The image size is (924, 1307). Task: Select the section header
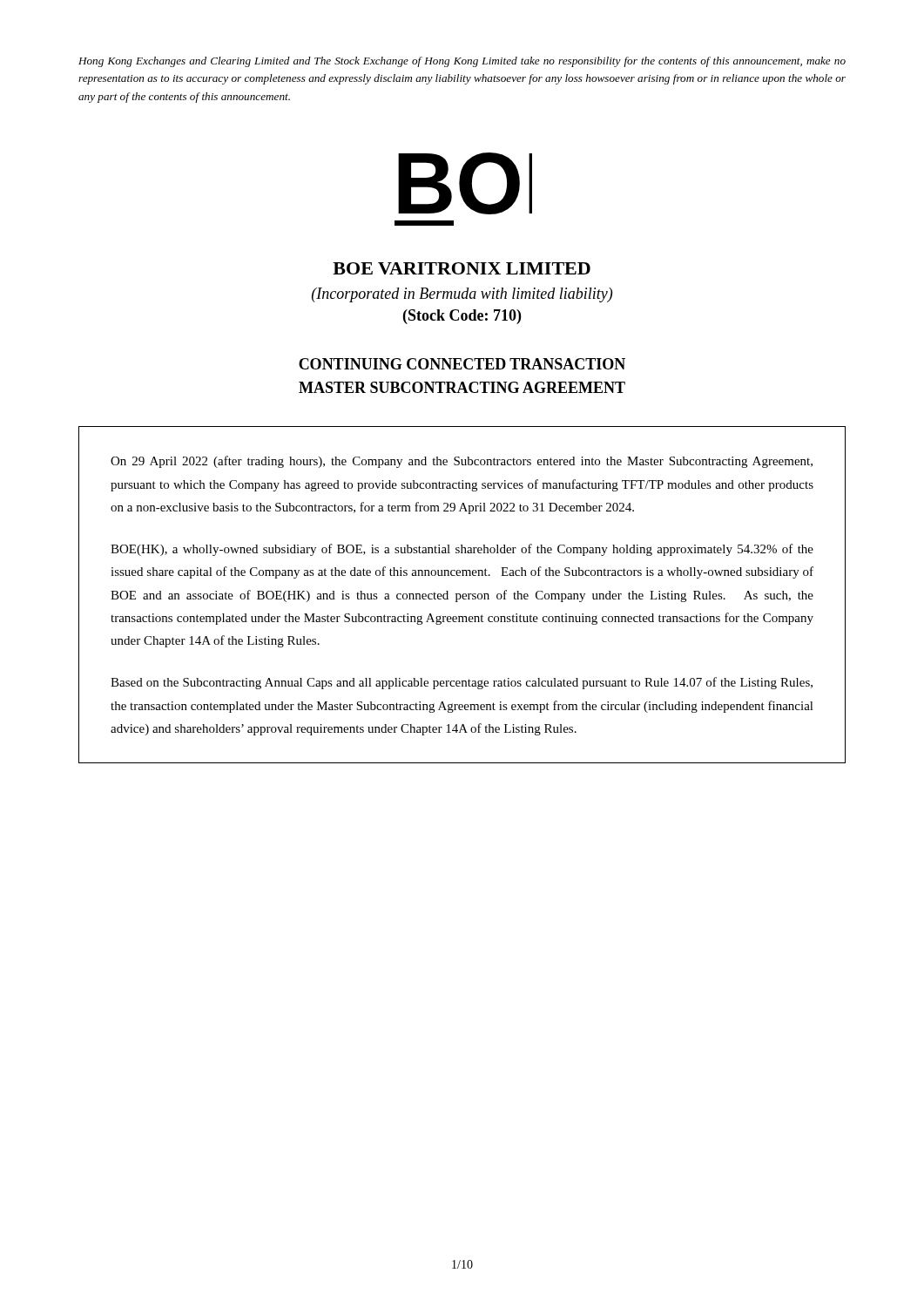[x=462, y=376]
